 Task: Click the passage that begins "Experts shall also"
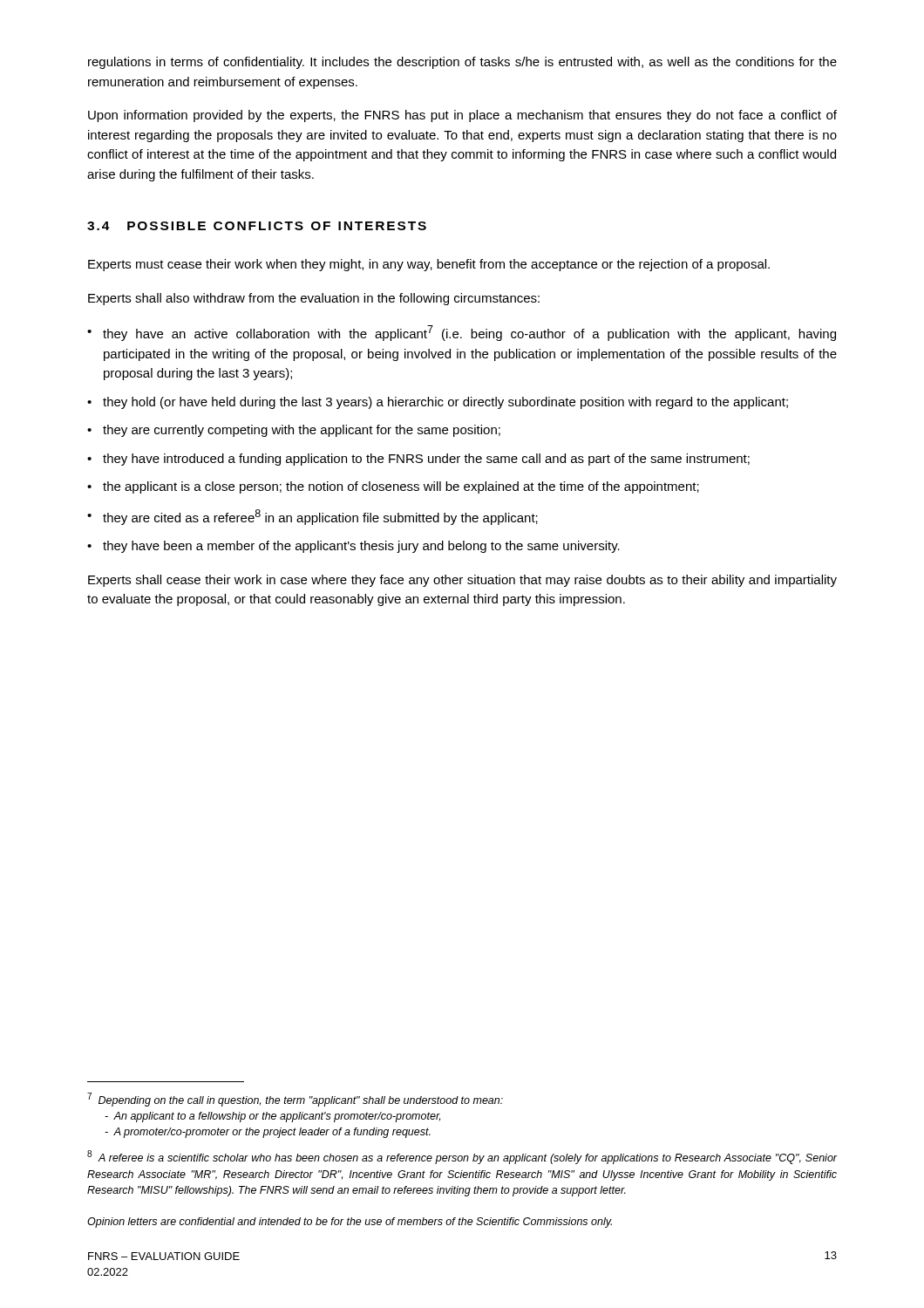point(462,298)
